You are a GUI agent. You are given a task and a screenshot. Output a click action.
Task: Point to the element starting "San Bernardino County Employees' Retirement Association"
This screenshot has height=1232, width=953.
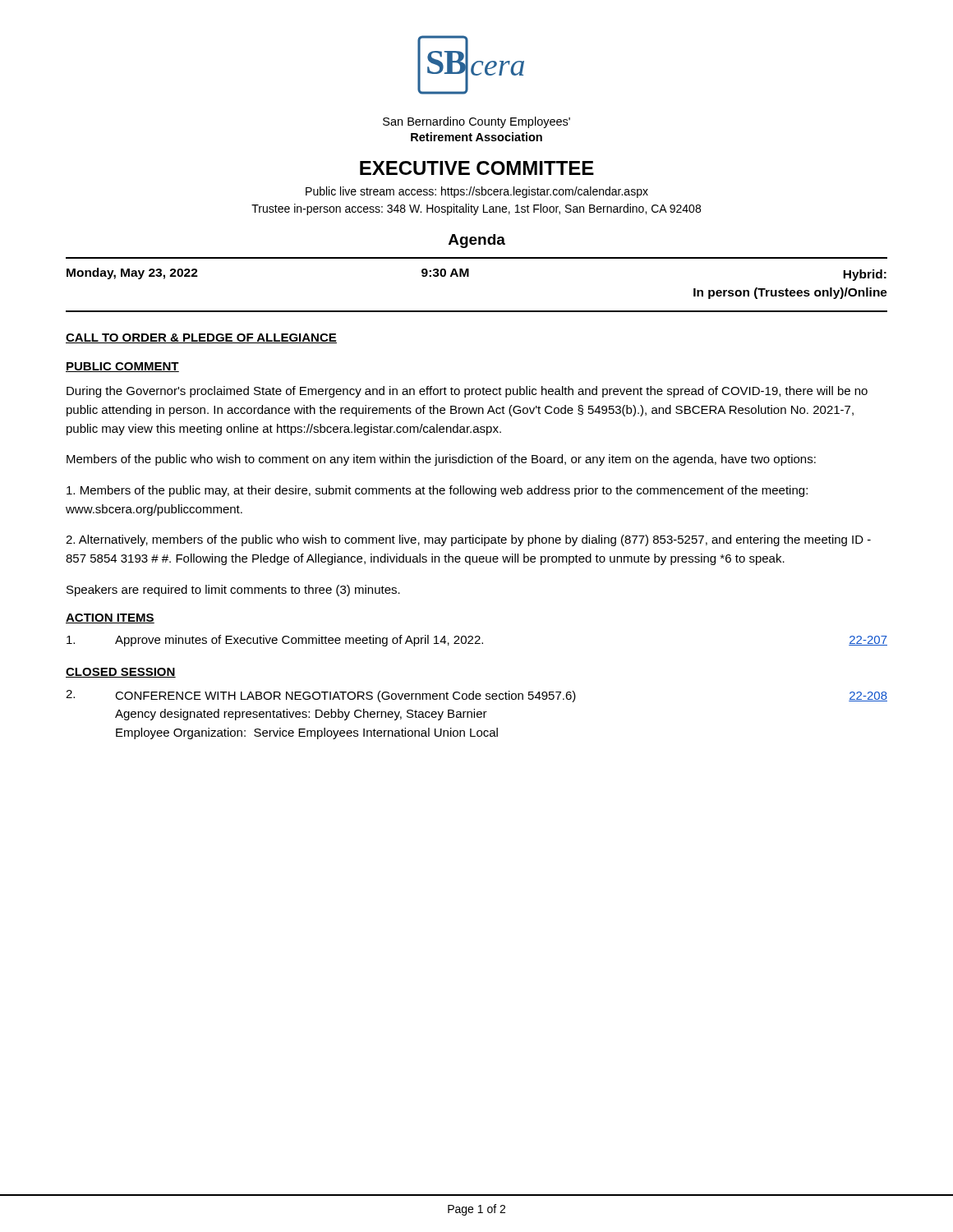coord(476,129)
